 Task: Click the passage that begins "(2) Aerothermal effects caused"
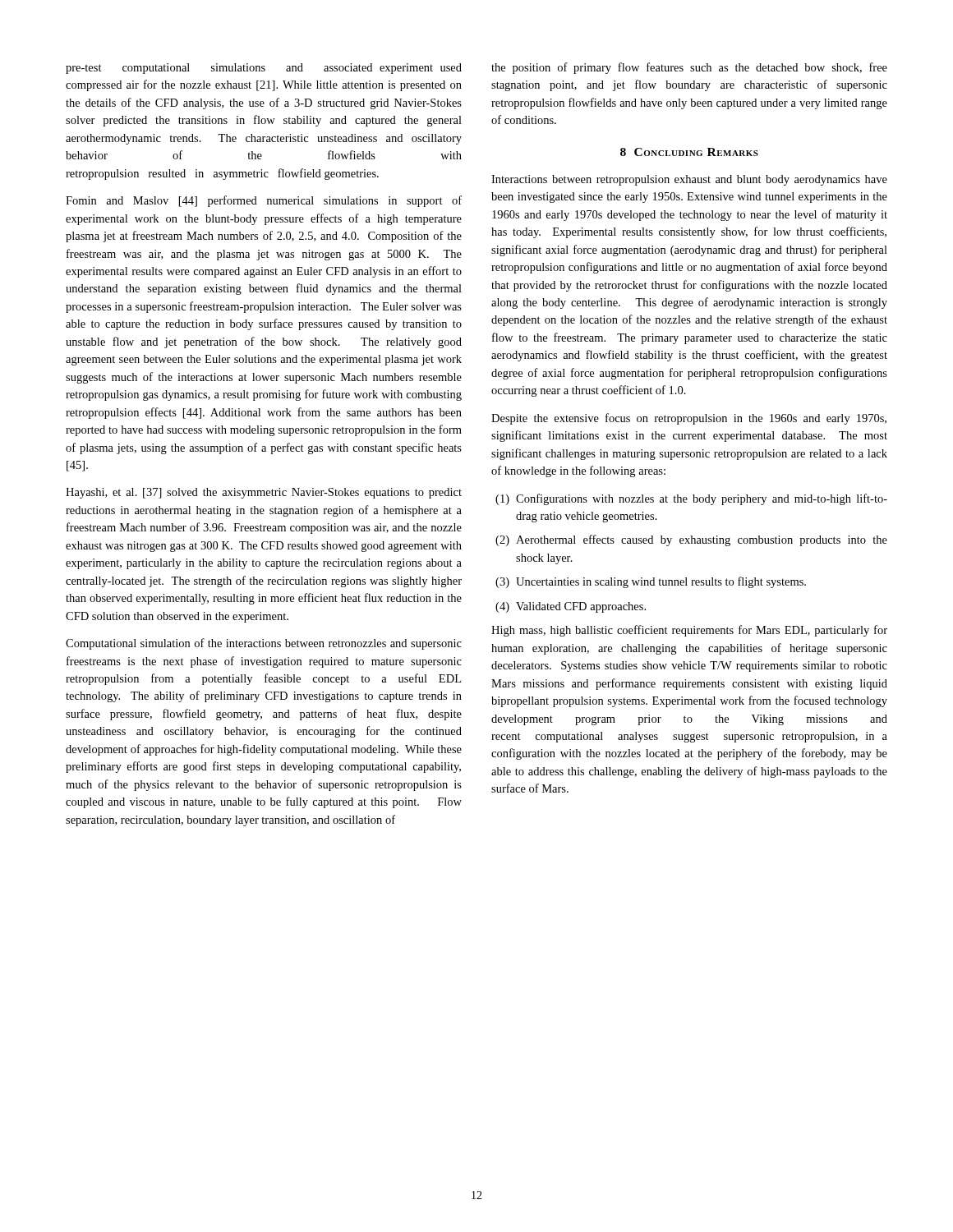(689, 549)
